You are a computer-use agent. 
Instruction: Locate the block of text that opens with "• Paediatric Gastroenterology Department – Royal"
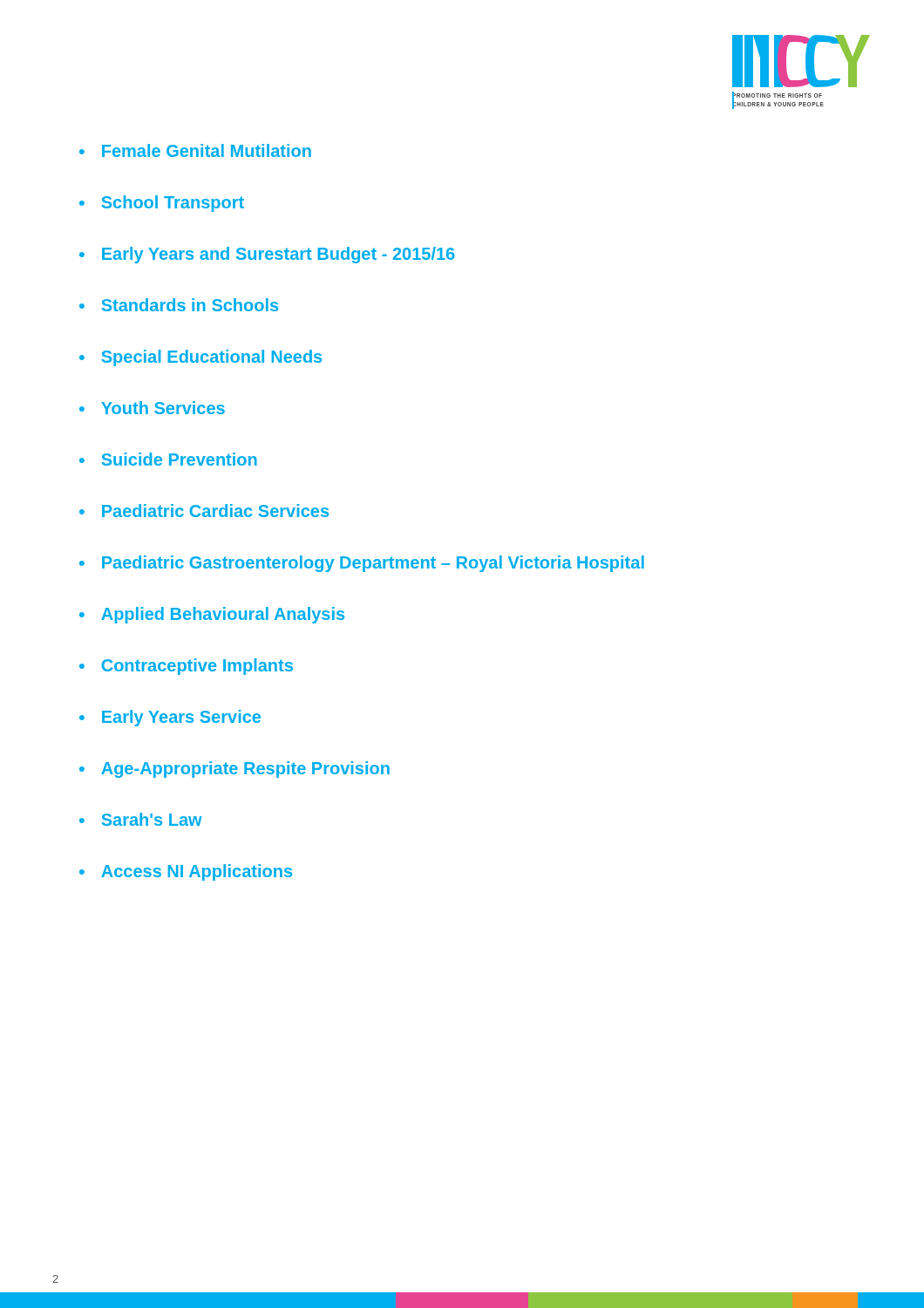[x=362, y=563]
